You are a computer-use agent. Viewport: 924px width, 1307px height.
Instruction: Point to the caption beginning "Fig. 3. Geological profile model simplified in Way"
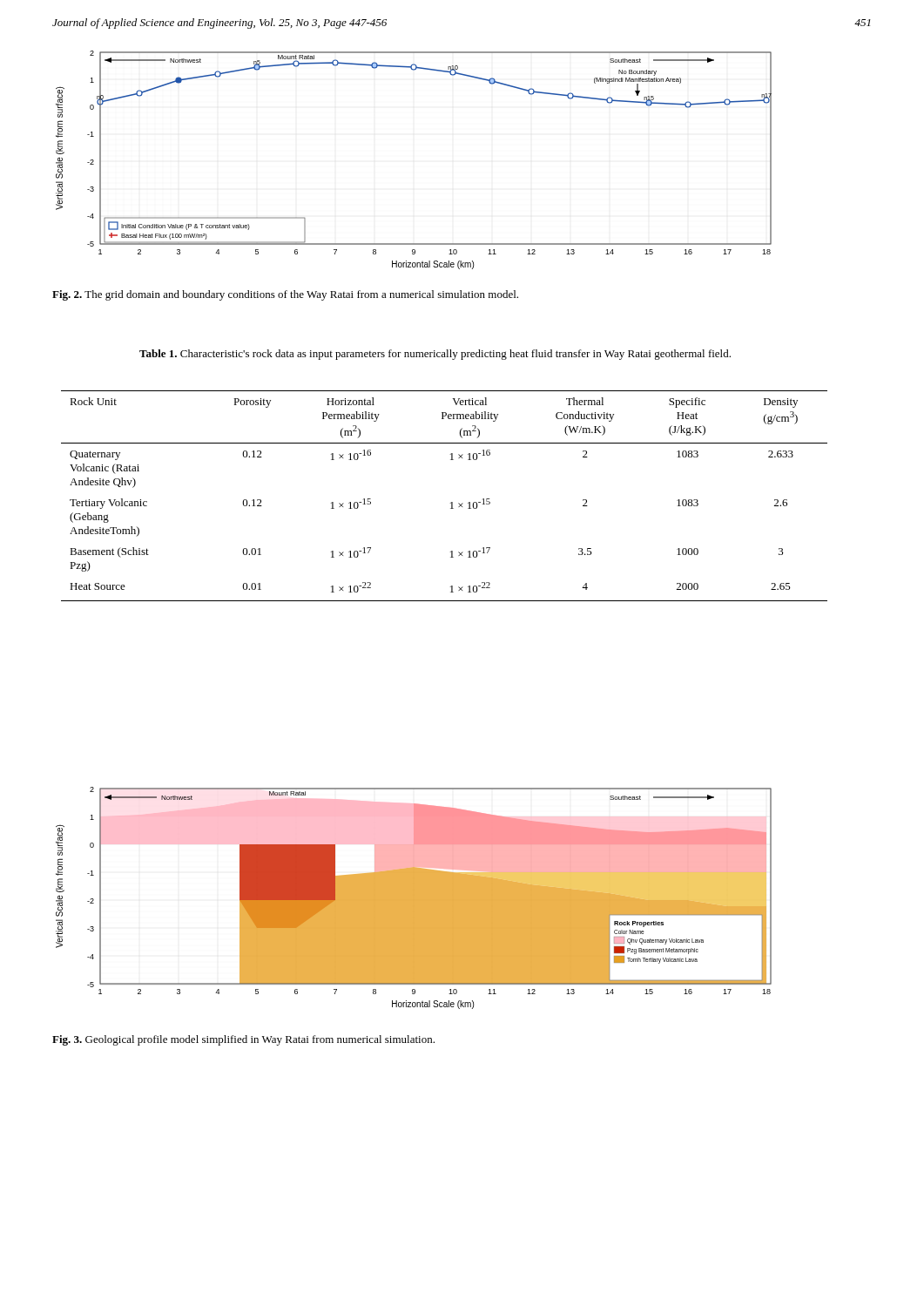(244, 1039)
